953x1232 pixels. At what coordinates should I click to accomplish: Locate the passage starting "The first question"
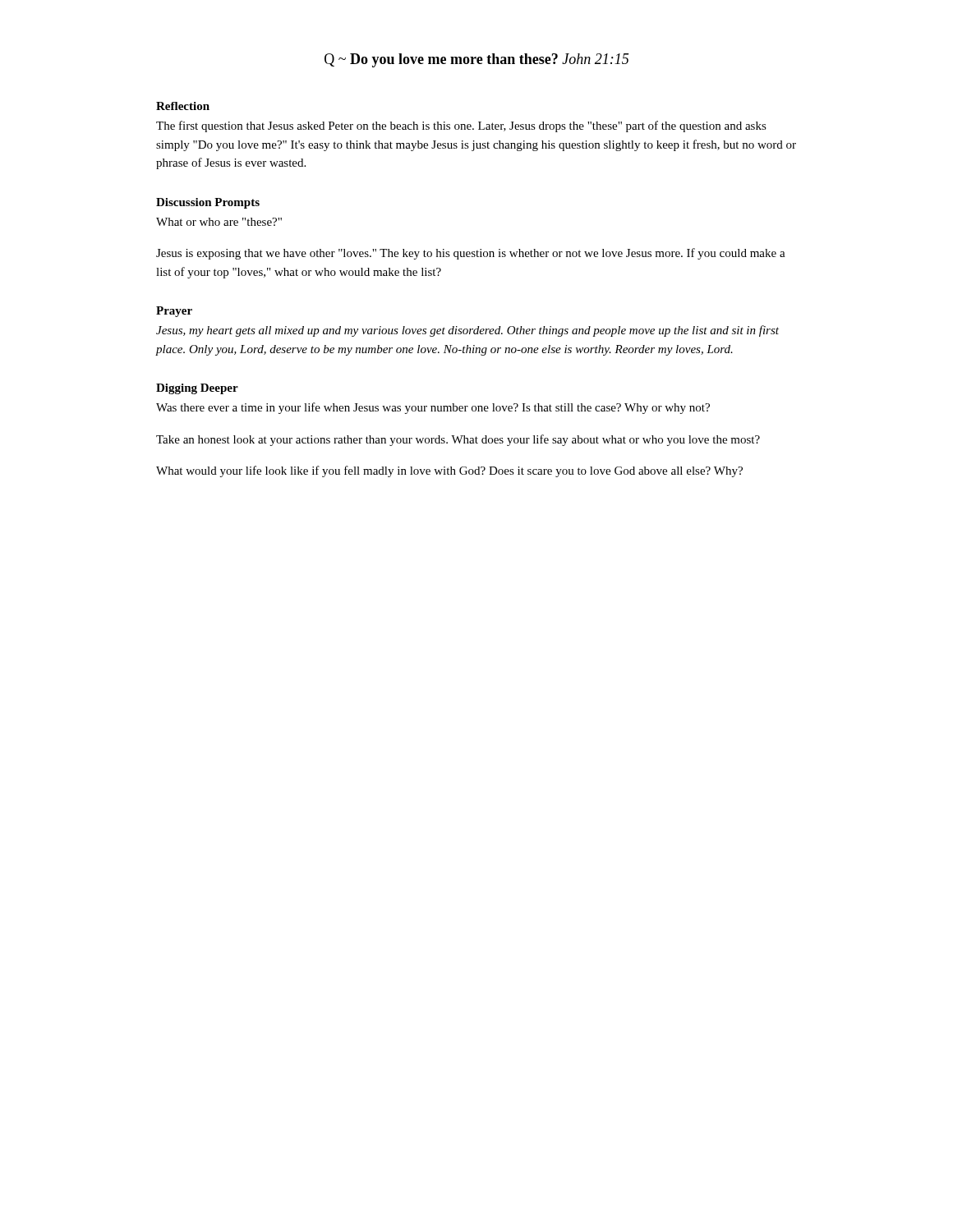coord(476,144)
